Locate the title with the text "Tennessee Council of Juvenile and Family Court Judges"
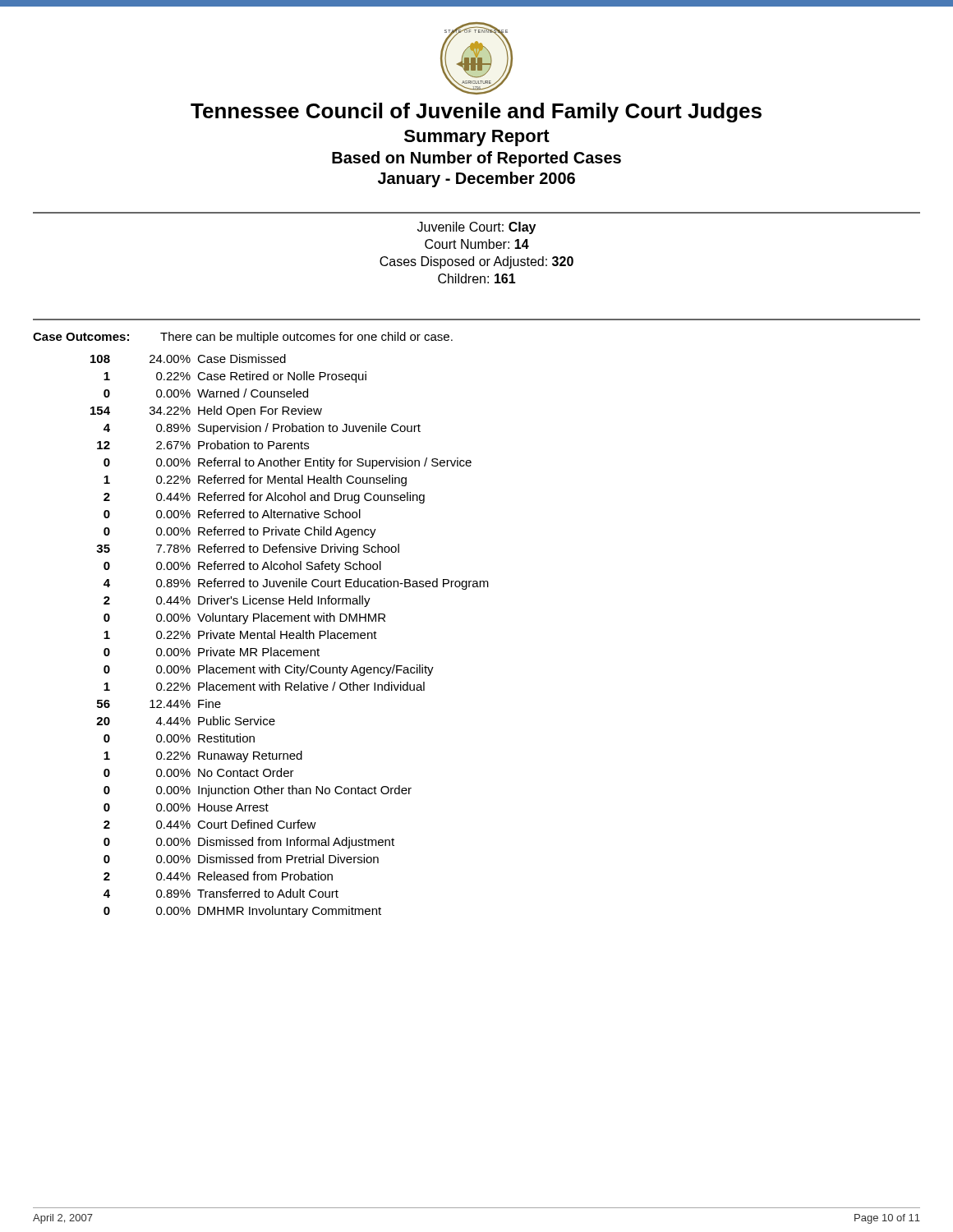Viewport: 953px width, 1232px height. click(476, 111)
